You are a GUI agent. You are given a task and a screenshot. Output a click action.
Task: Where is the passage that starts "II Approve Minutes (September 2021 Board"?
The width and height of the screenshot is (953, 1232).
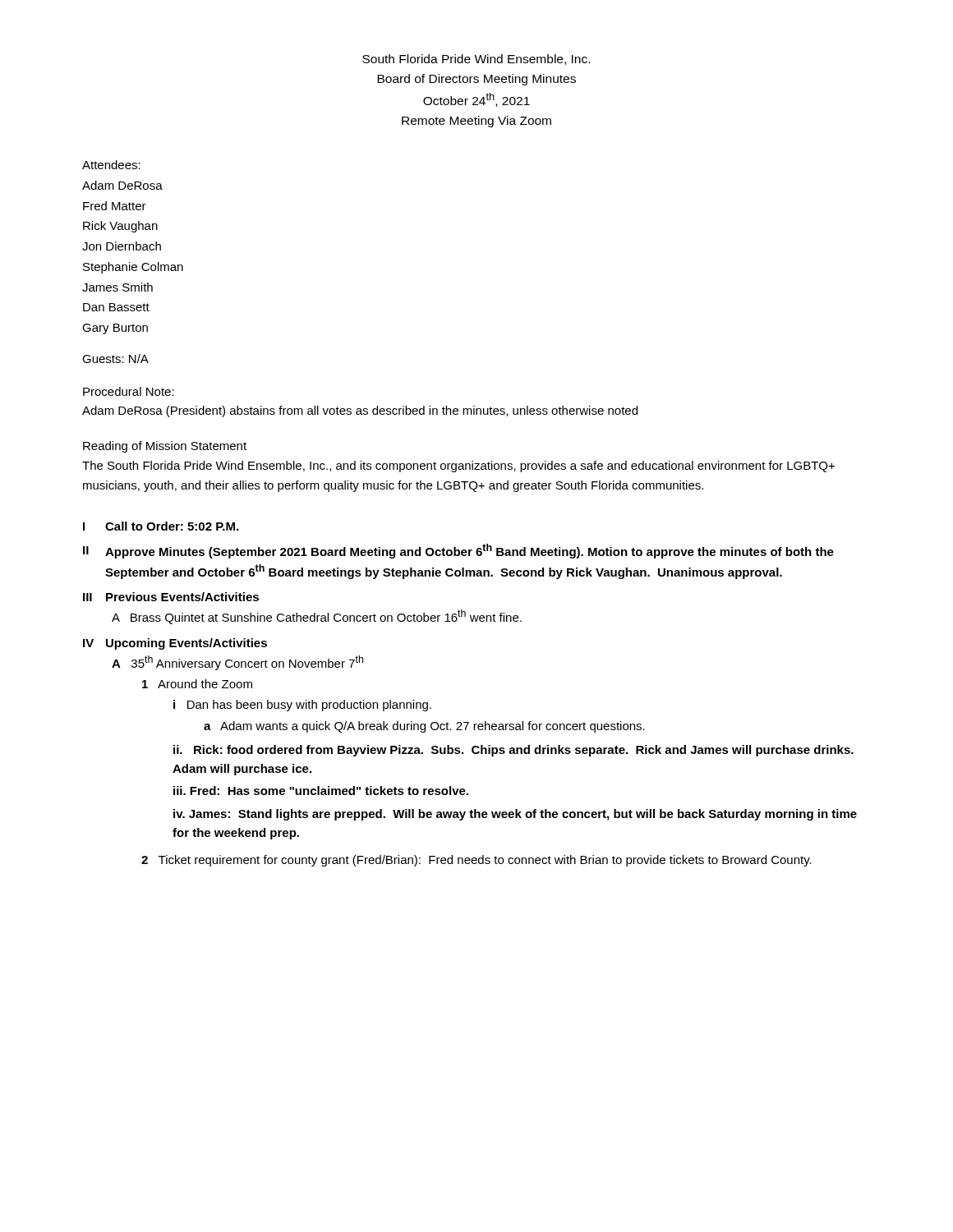(476, 561)
